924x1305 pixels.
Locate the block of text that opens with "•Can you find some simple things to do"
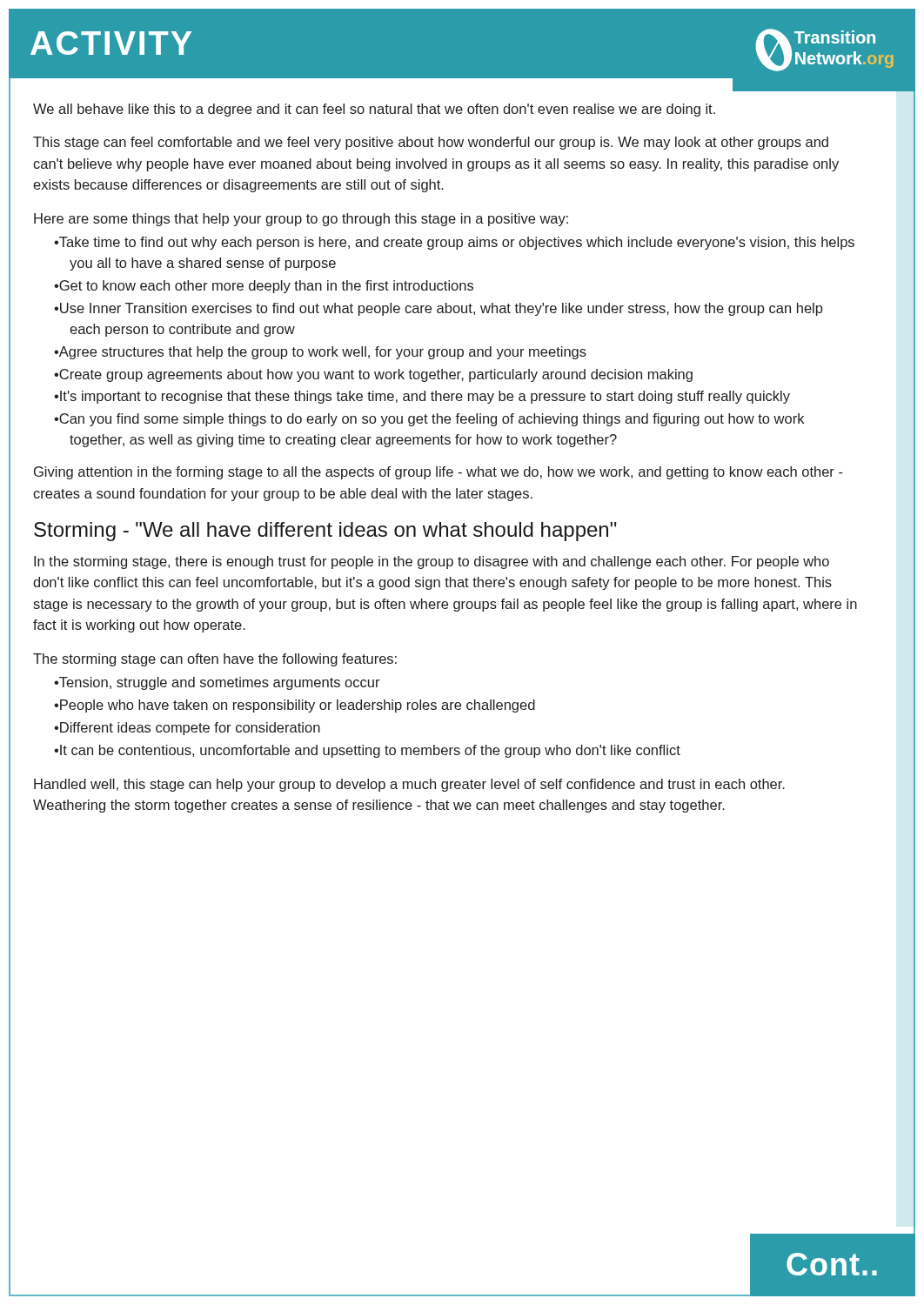(x=429, y=429)
